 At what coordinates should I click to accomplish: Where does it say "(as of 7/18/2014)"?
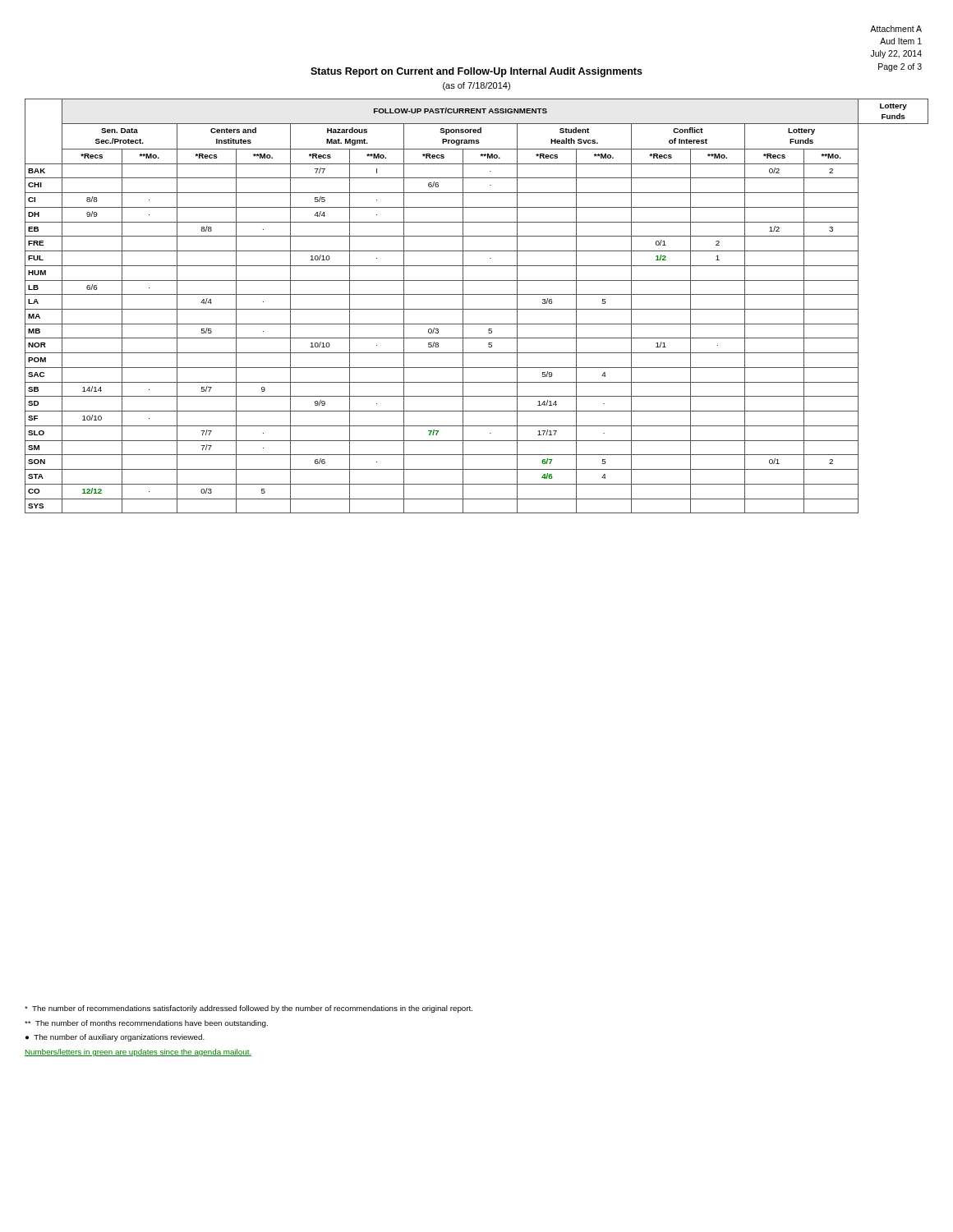[476, 85]
